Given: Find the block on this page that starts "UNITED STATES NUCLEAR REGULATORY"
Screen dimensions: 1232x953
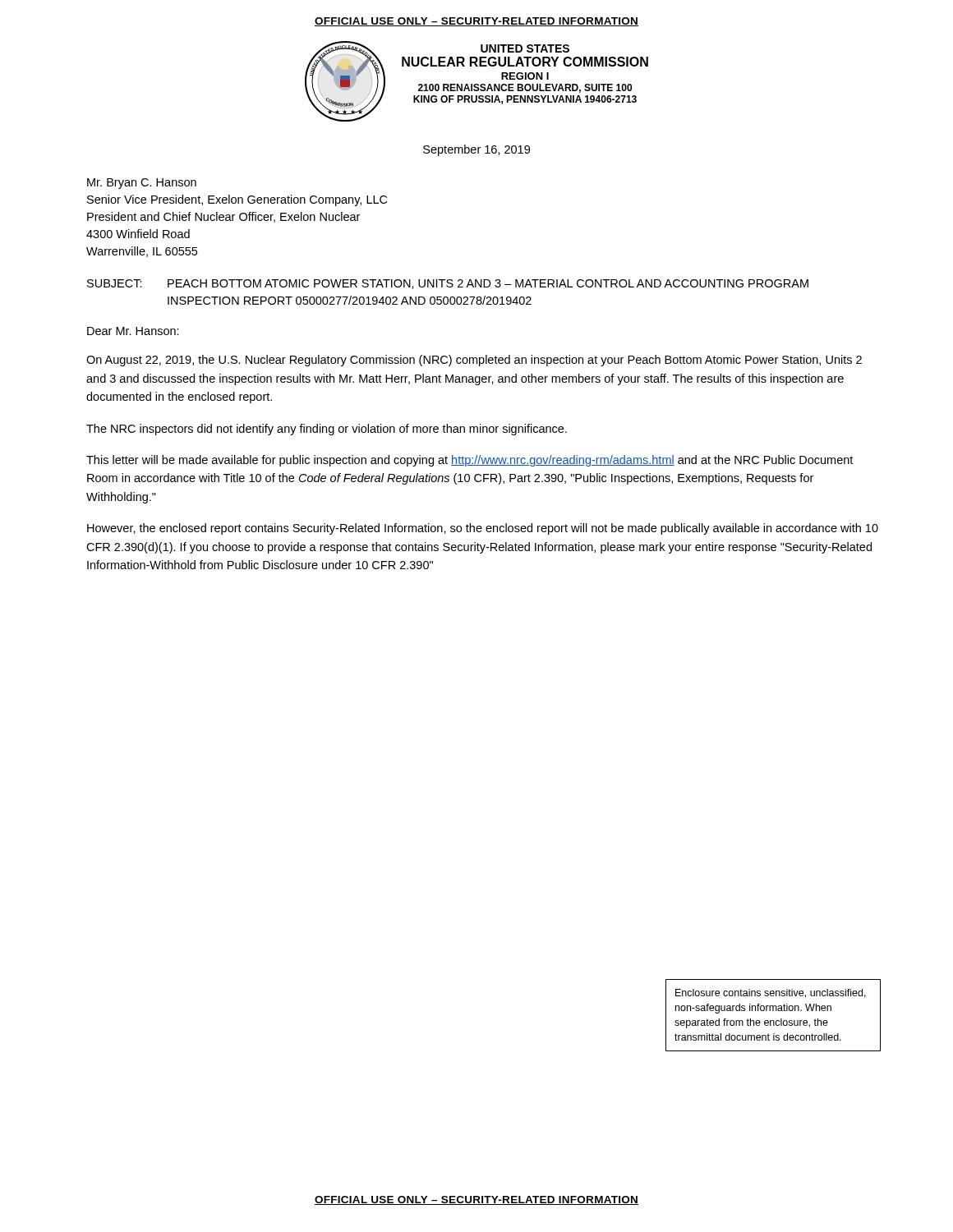Looking at the screenshot, I should point(525,73).
